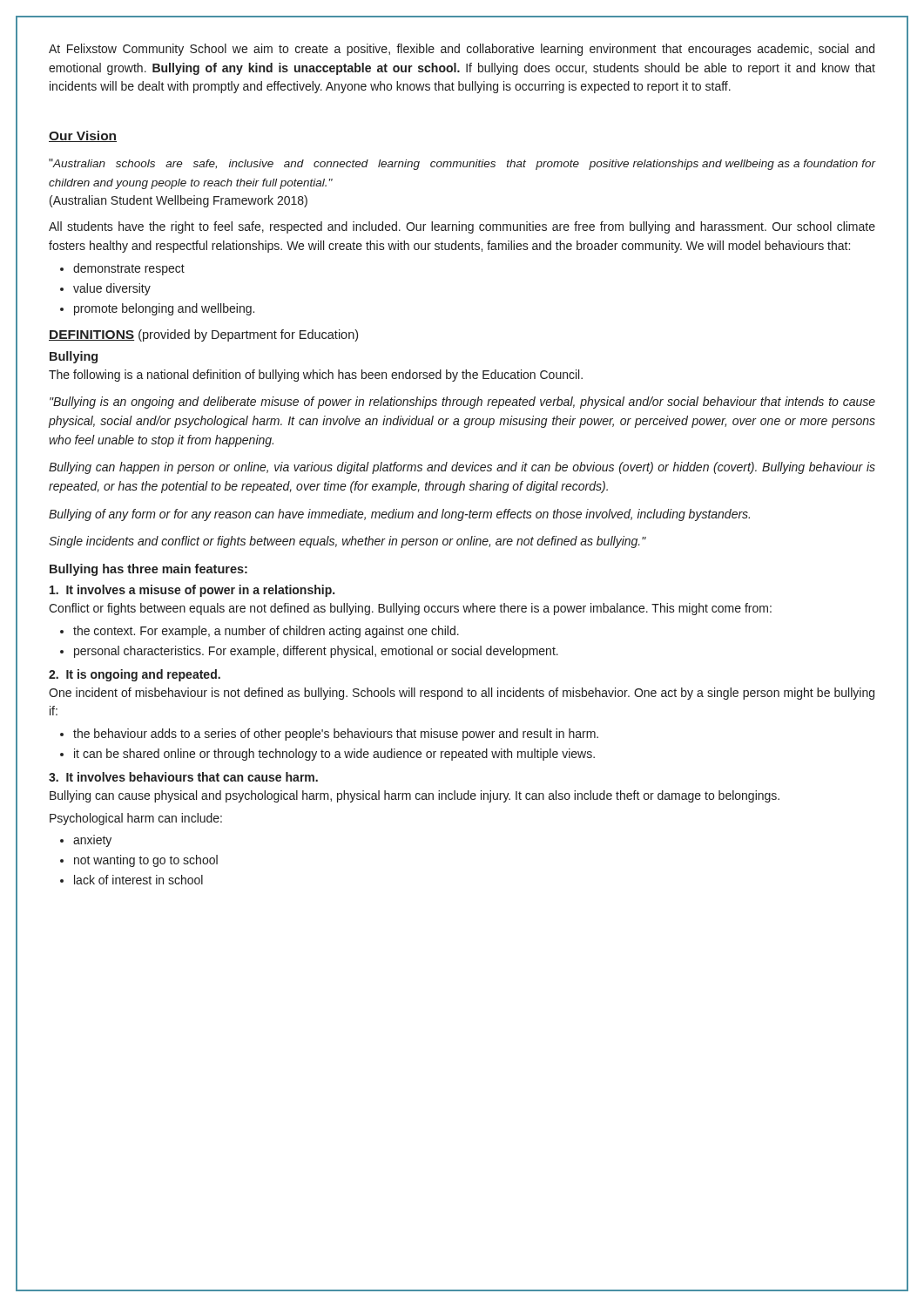Point to the block beginning ""Australian schools are safe,"
924x1307 pixels.
point(462,164)
